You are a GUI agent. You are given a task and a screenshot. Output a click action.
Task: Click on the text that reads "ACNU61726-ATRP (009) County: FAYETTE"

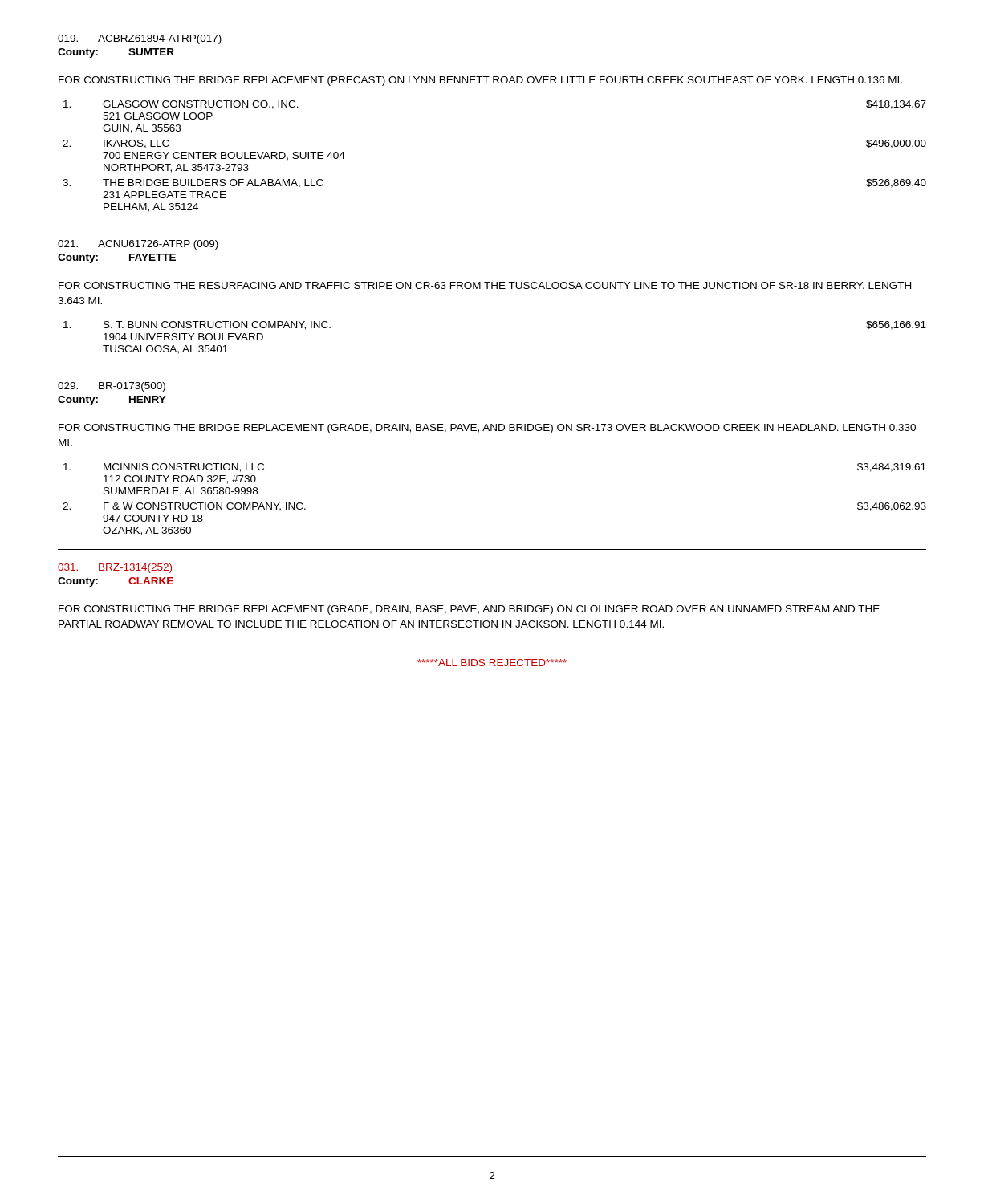(138, 245)
